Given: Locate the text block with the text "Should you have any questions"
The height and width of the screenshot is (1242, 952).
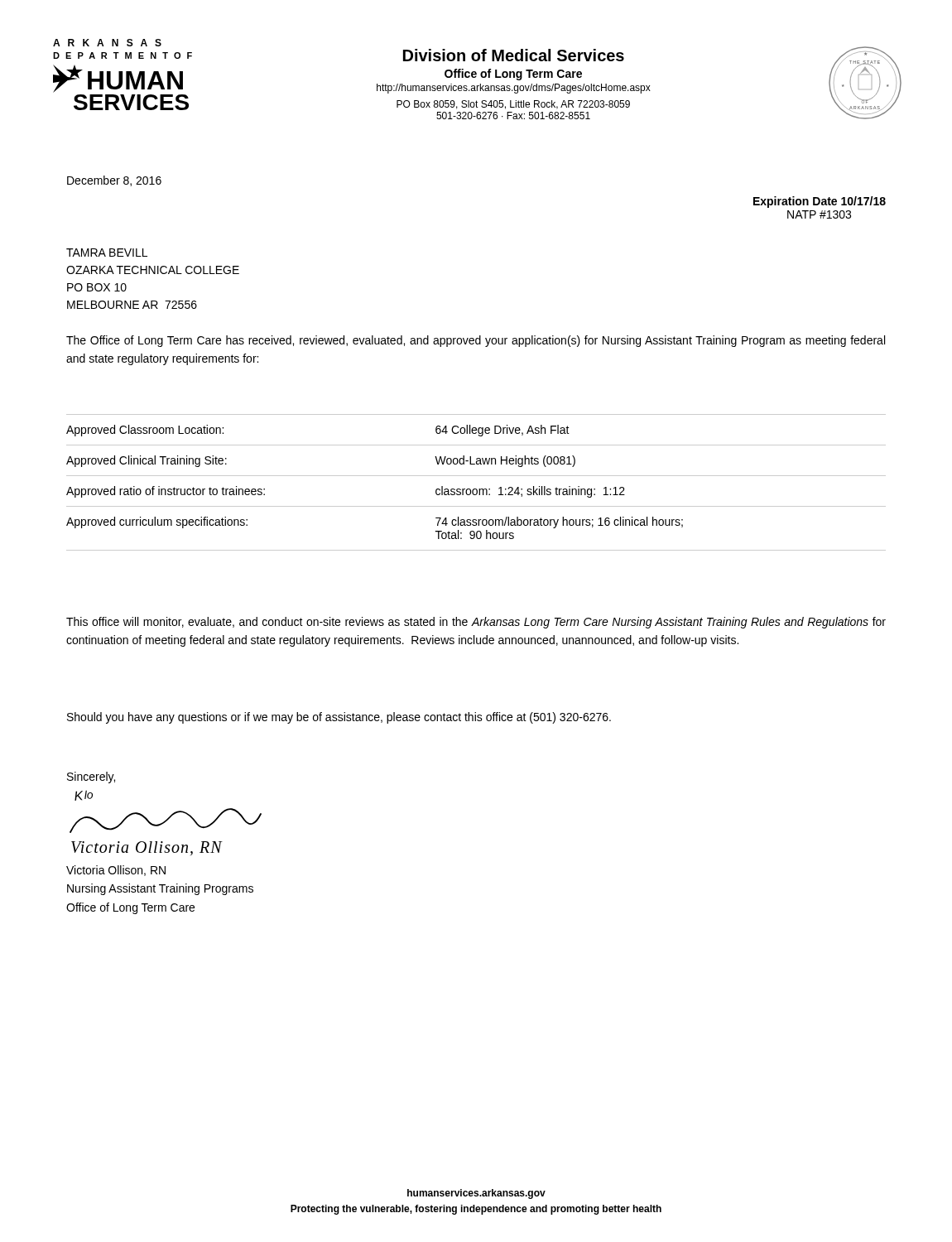Looking at the screenshot, I should click(339, 717).
